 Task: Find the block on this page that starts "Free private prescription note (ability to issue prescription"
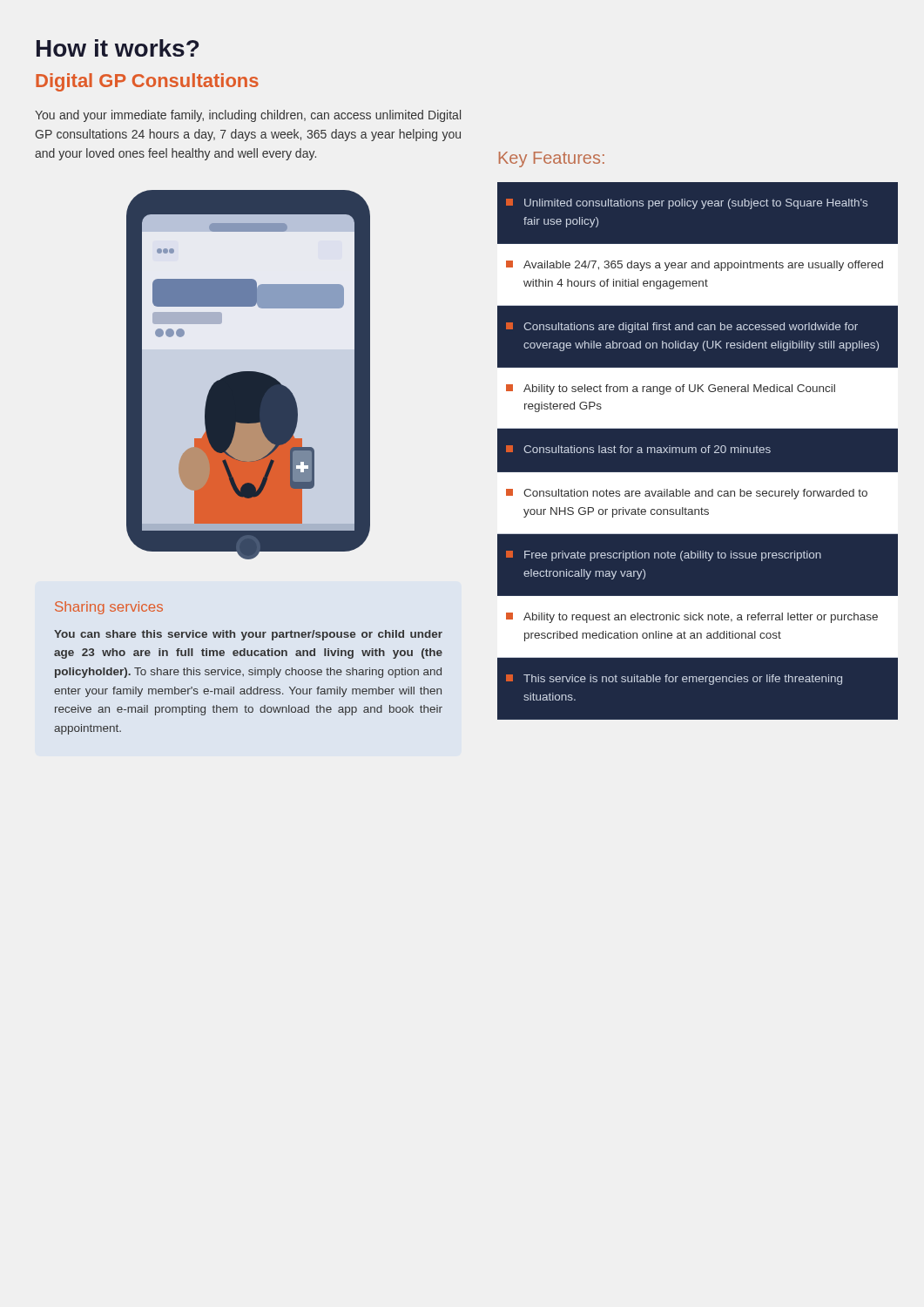pyautogui.click(x=696, y=565)
